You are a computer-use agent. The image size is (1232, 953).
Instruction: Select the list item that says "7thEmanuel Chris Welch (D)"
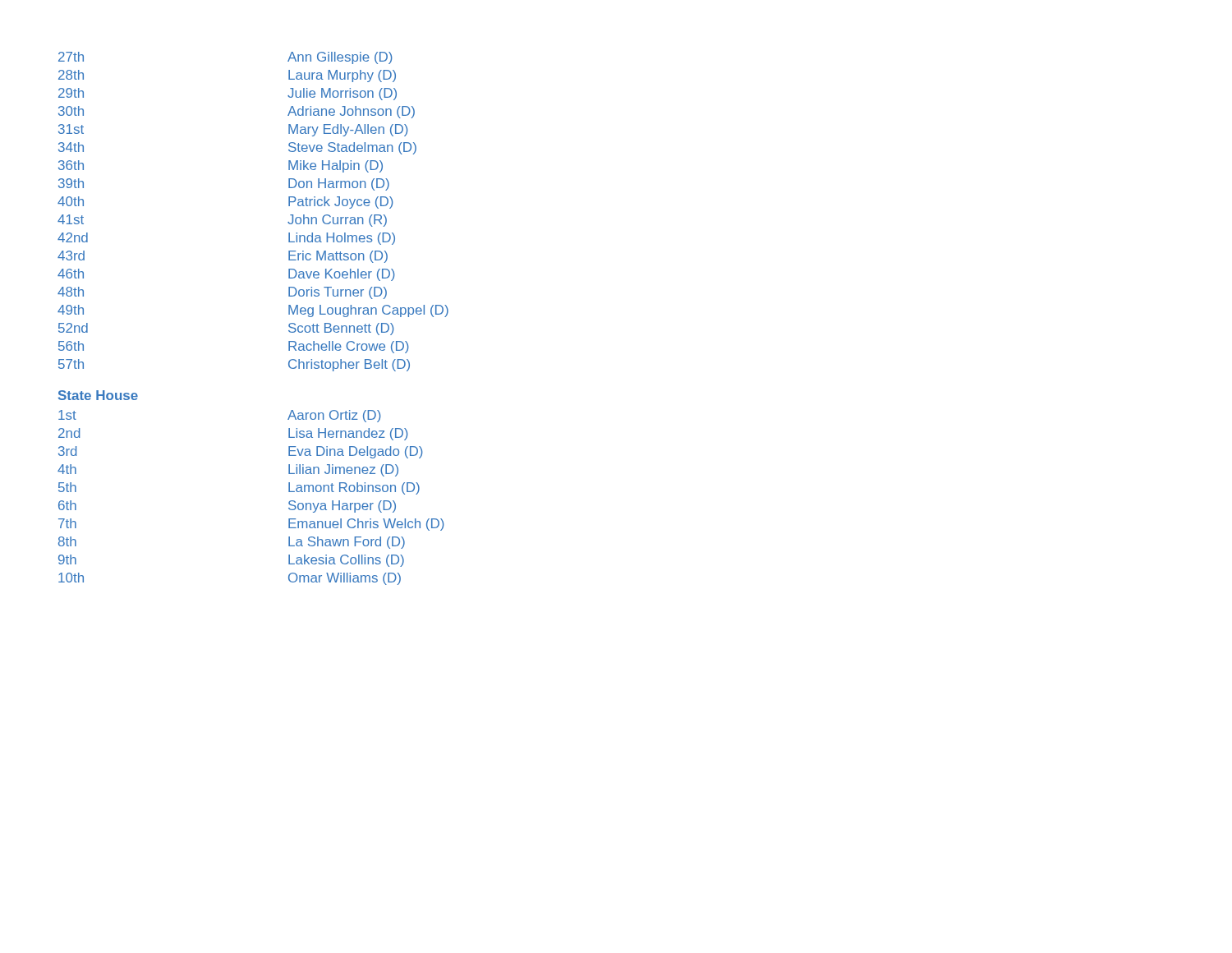[67, 525]
